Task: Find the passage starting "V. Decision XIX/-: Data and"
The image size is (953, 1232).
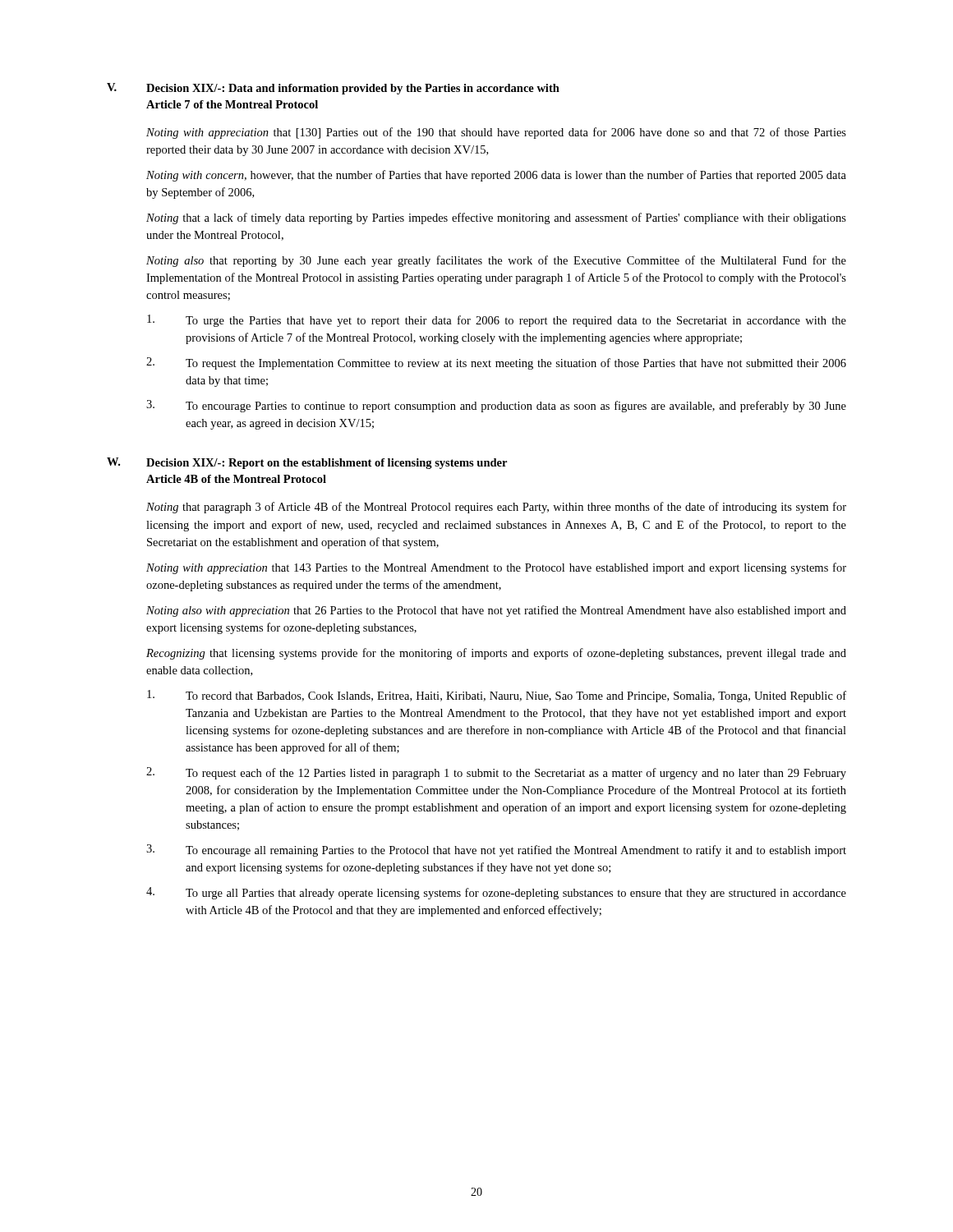Action: pyautogui.click(x=333, y=97)
